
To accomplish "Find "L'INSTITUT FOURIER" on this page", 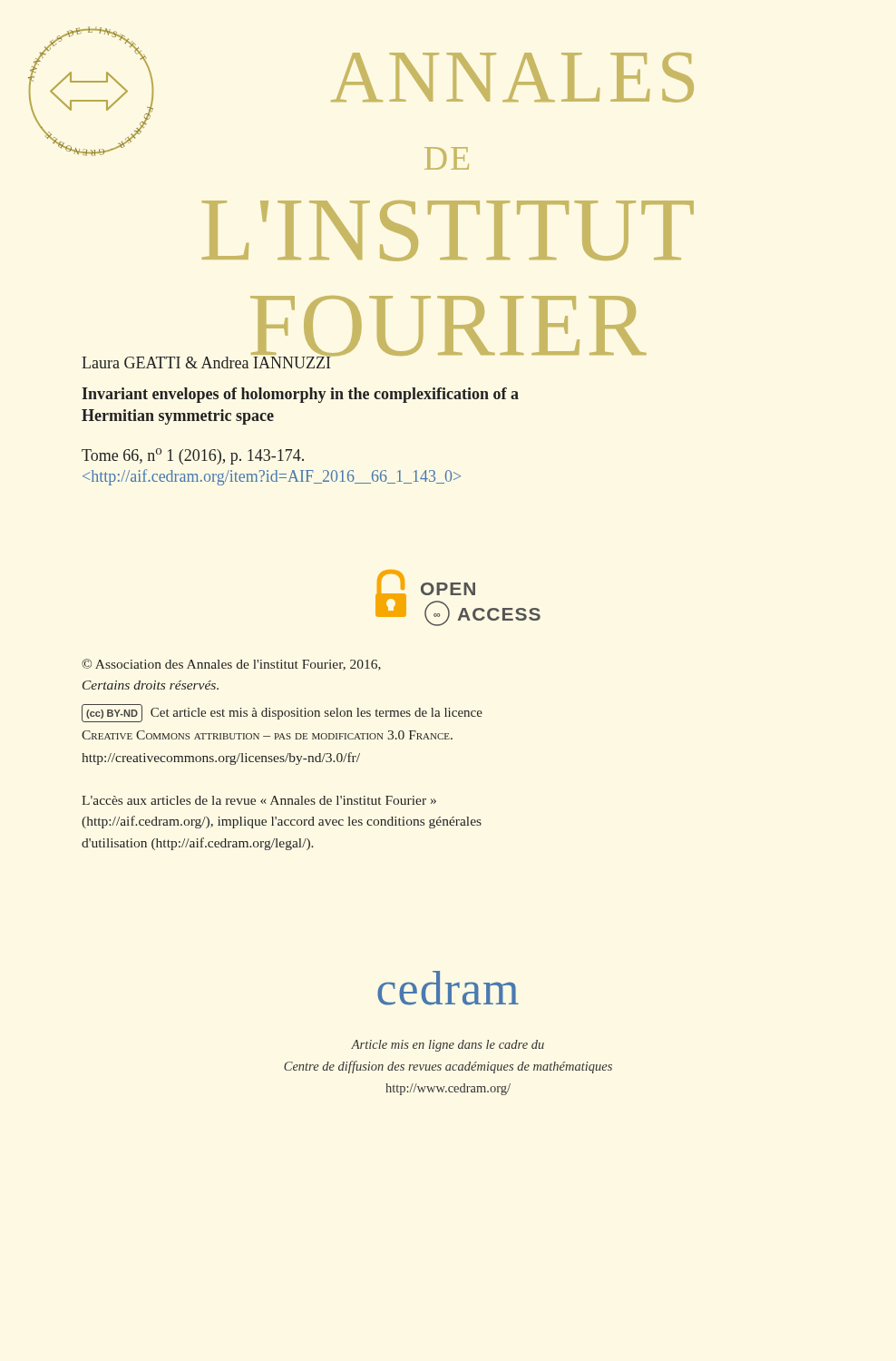I will tap(448, 277).
